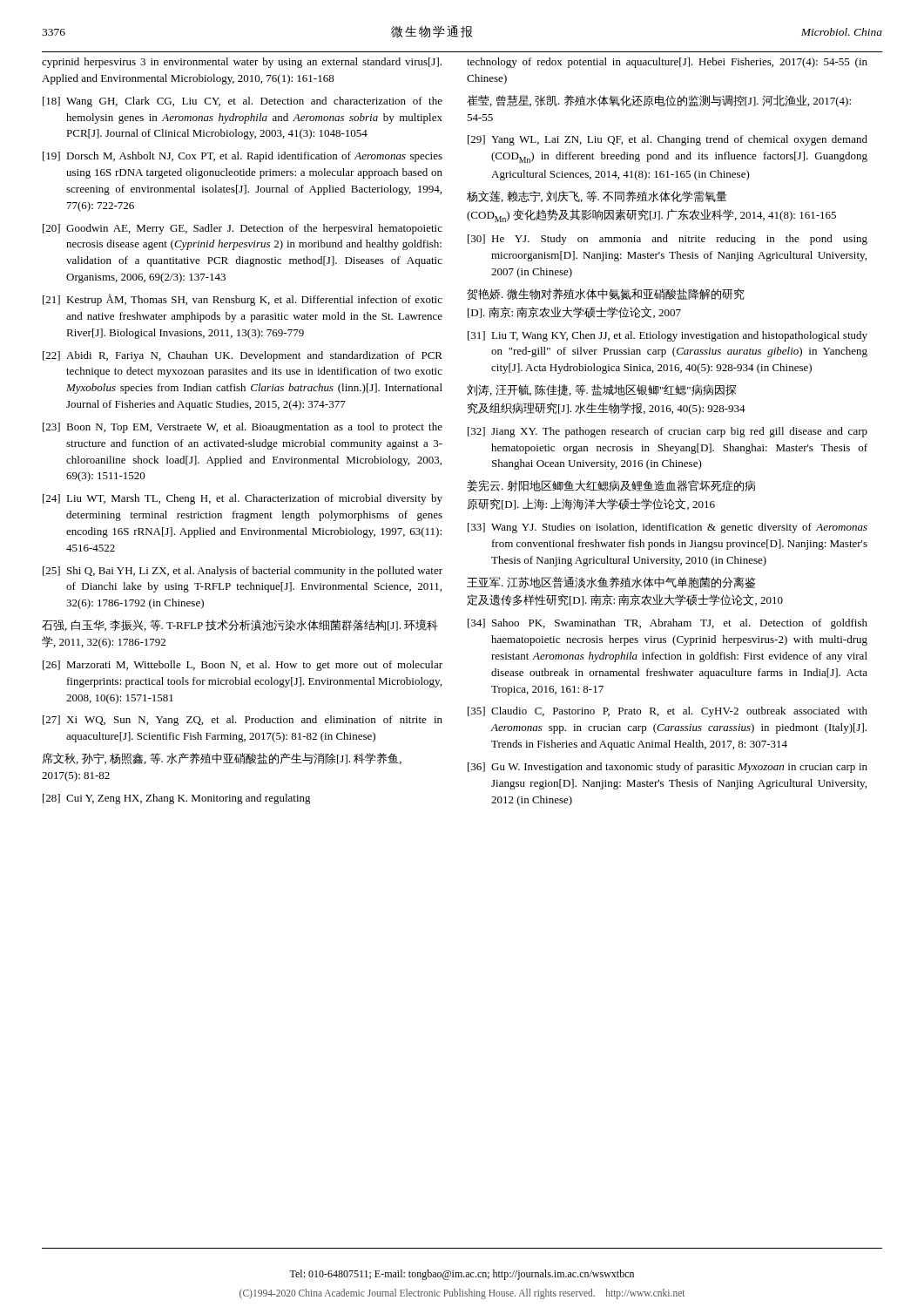This screenshot has height=1307, width=924.
Task: Point to the passage starting "[24] Liu WT,"
Action: click(x=242, y=524)
